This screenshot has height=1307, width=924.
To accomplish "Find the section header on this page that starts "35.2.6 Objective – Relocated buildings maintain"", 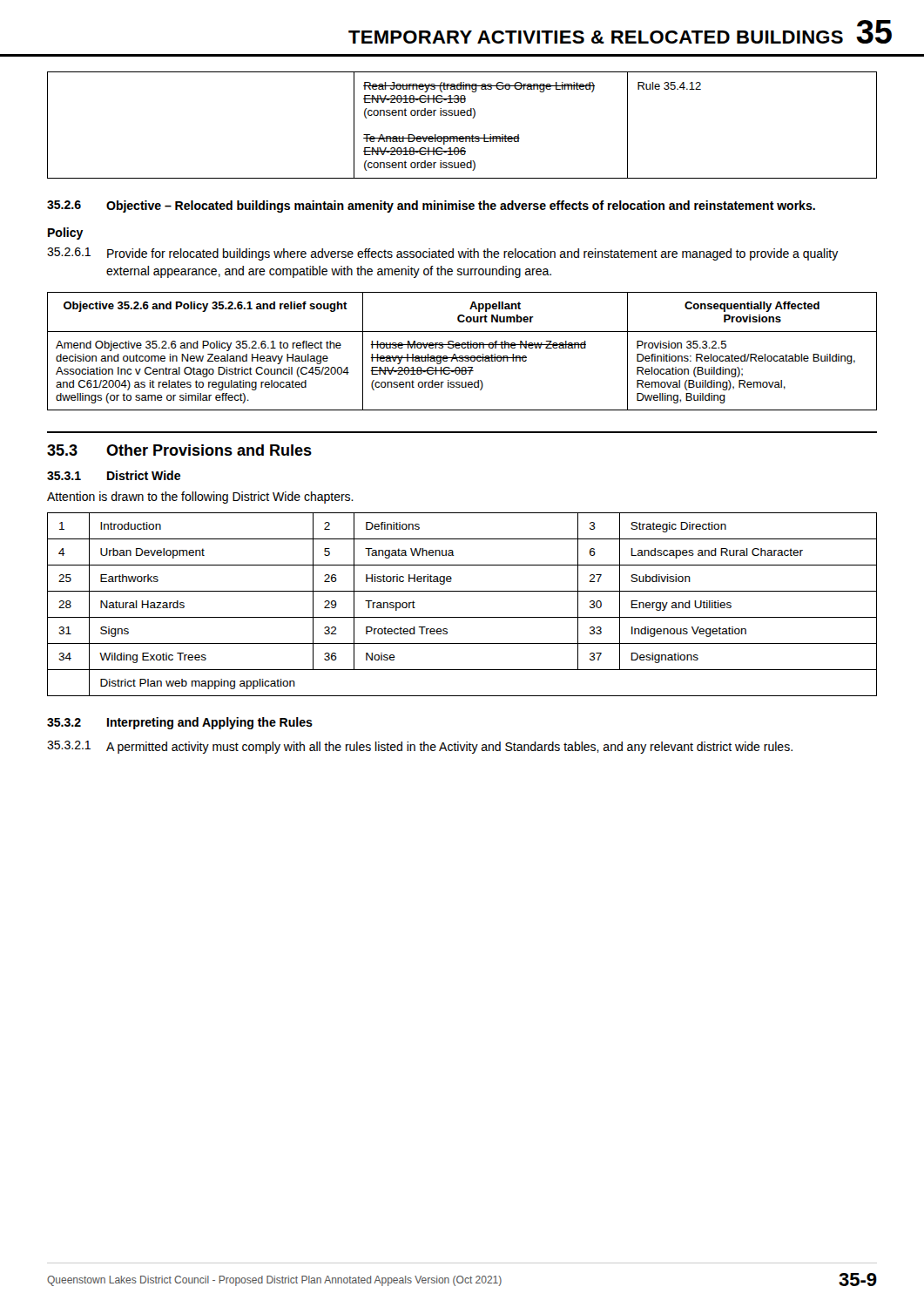I will point(462,206).
